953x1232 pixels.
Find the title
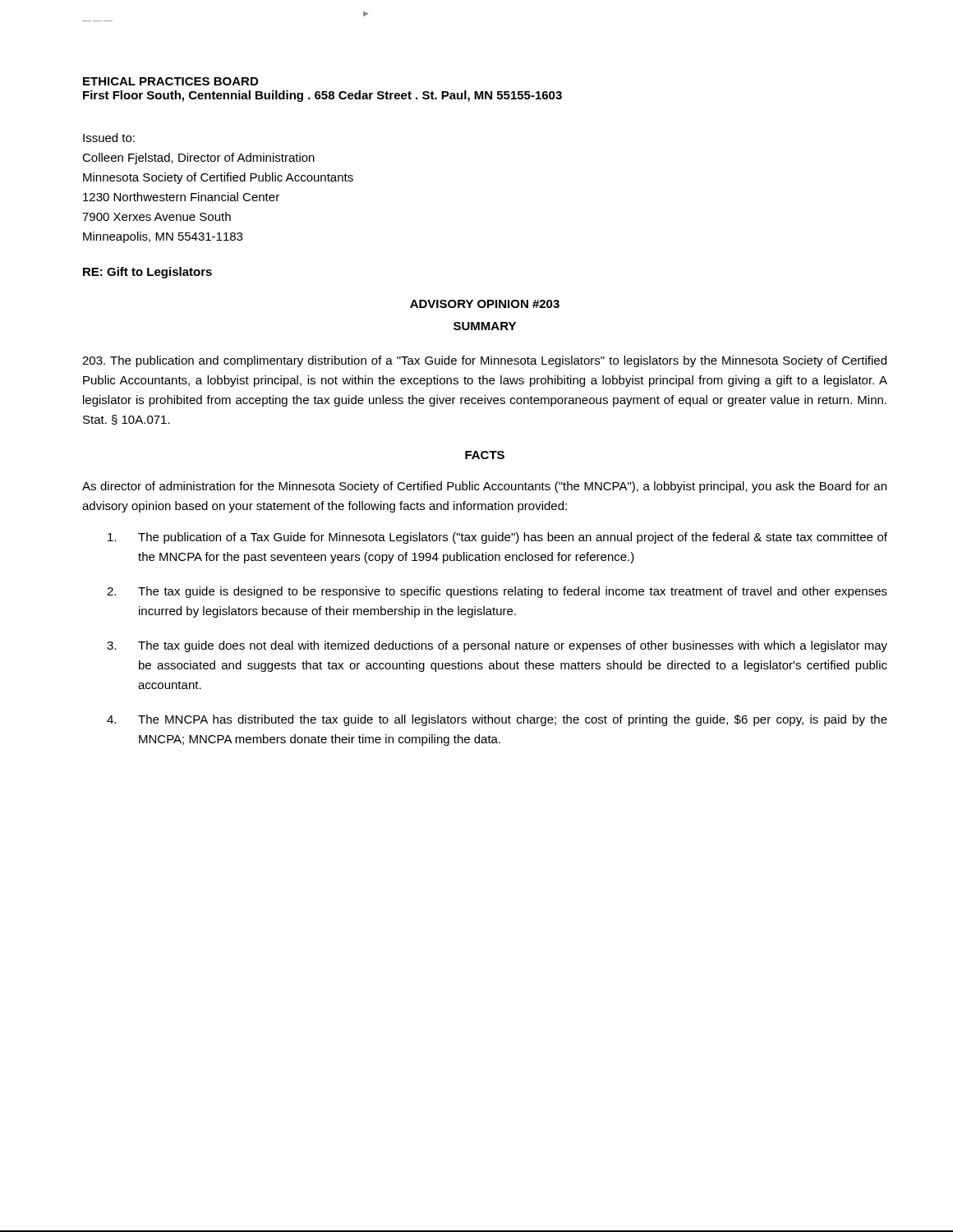(x=485, y=304)
